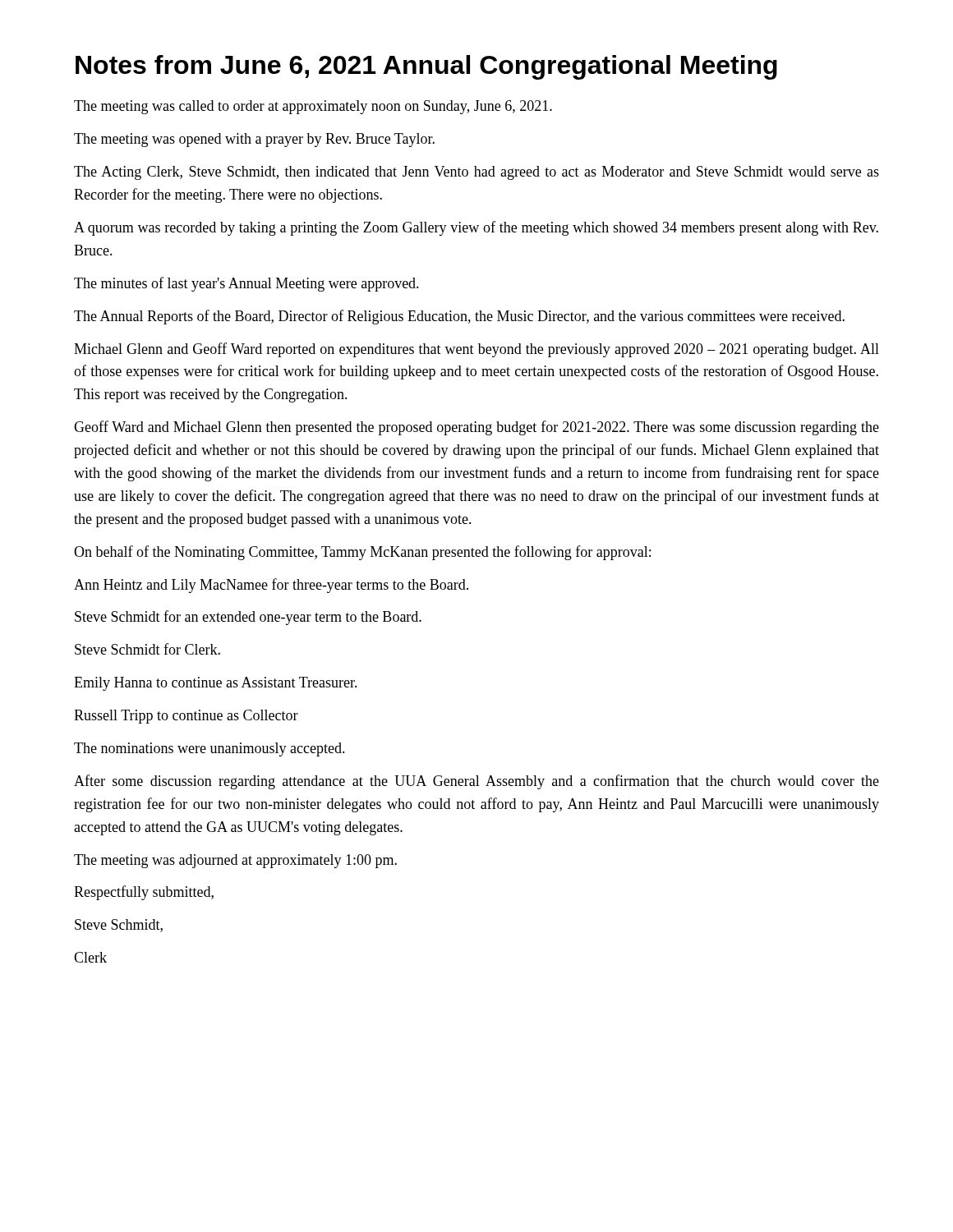The image size is (953, 1232).
Task: Select the region starting "Steve Schmidt for an extended one-year term"
Action: tap(248, 618)
